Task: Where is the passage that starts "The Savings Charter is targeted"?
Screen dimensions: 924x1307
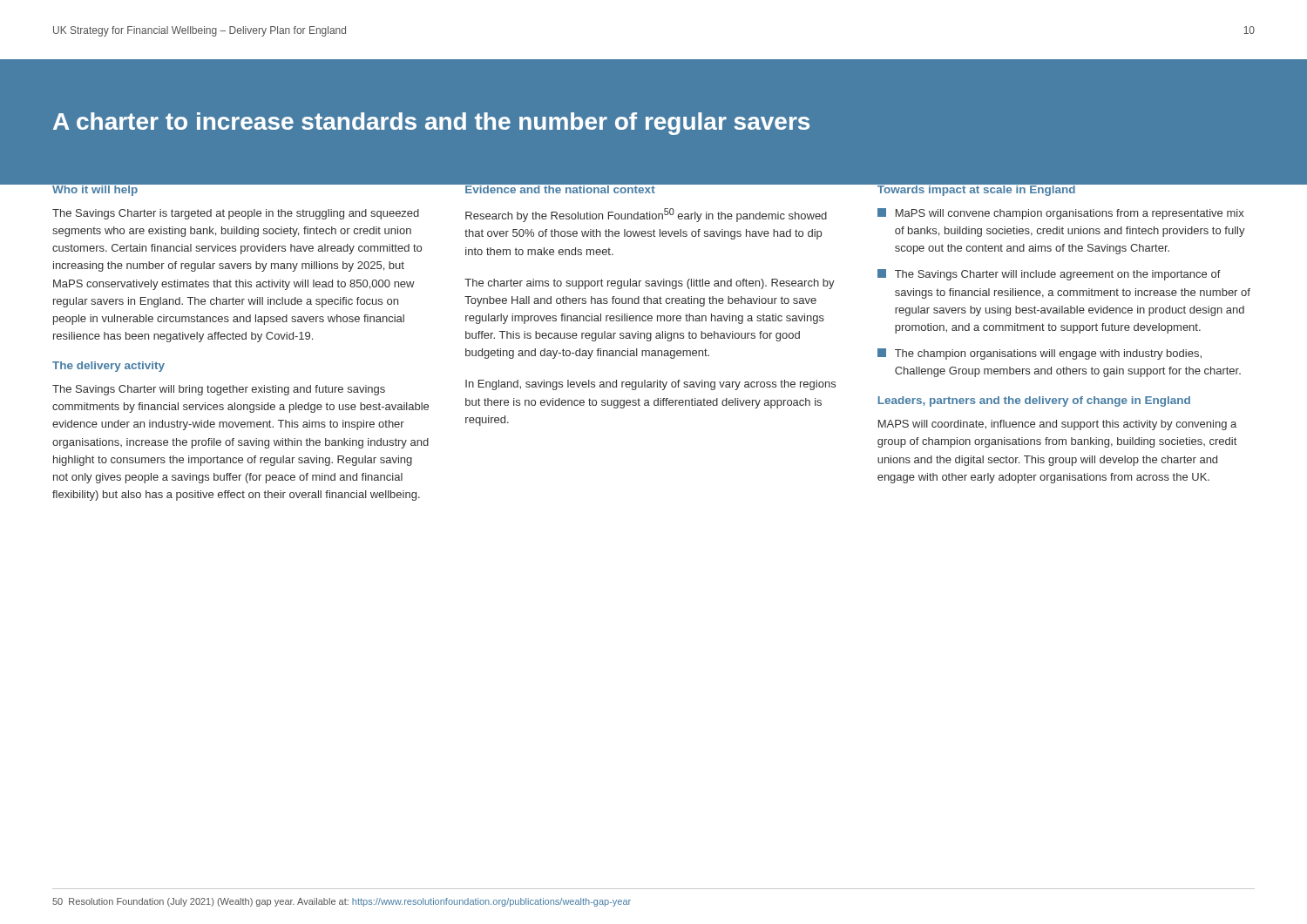Action: 237,274
